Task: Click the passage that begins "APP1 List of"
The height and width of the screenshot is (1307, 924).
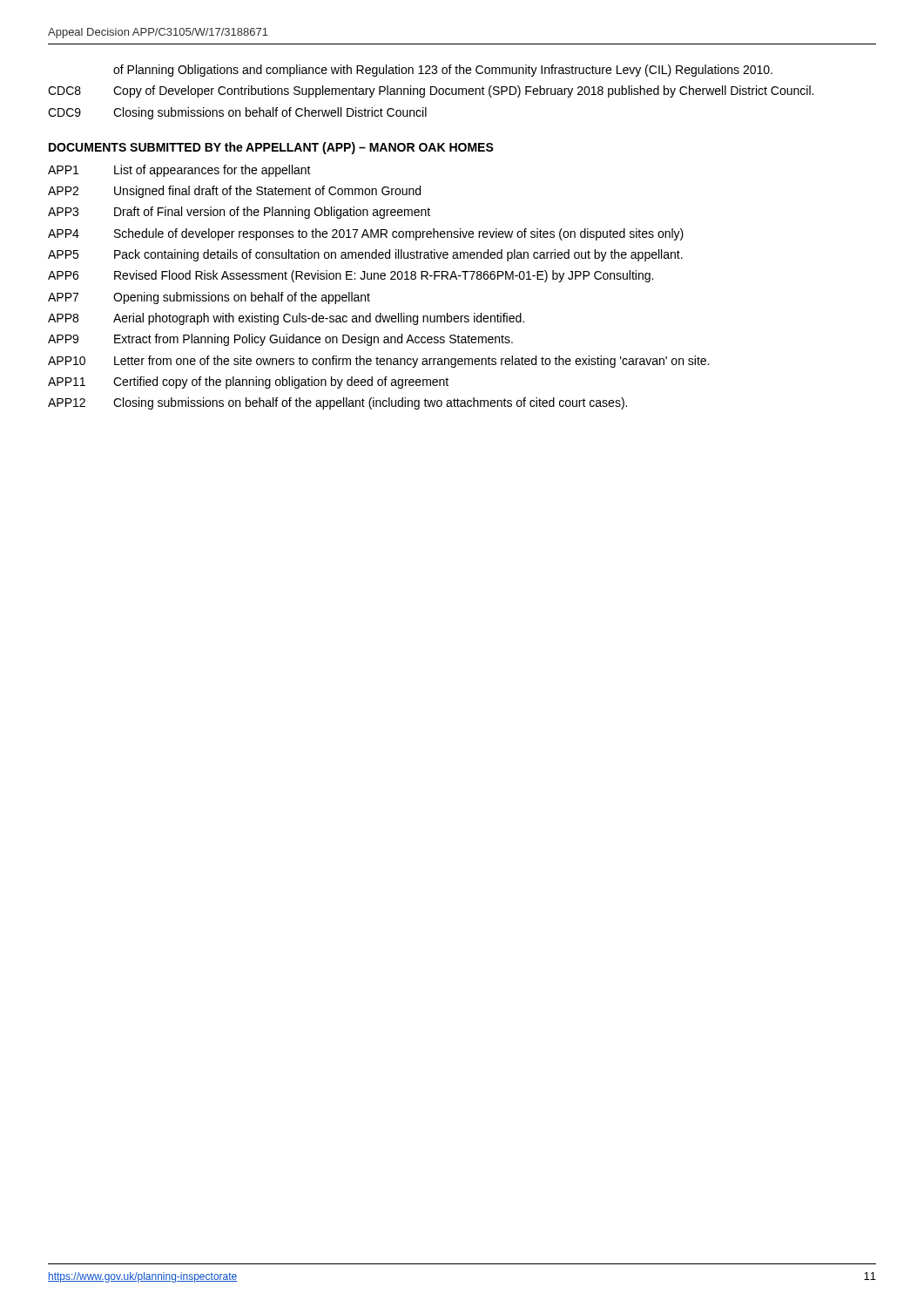Action: click(179, 171)
